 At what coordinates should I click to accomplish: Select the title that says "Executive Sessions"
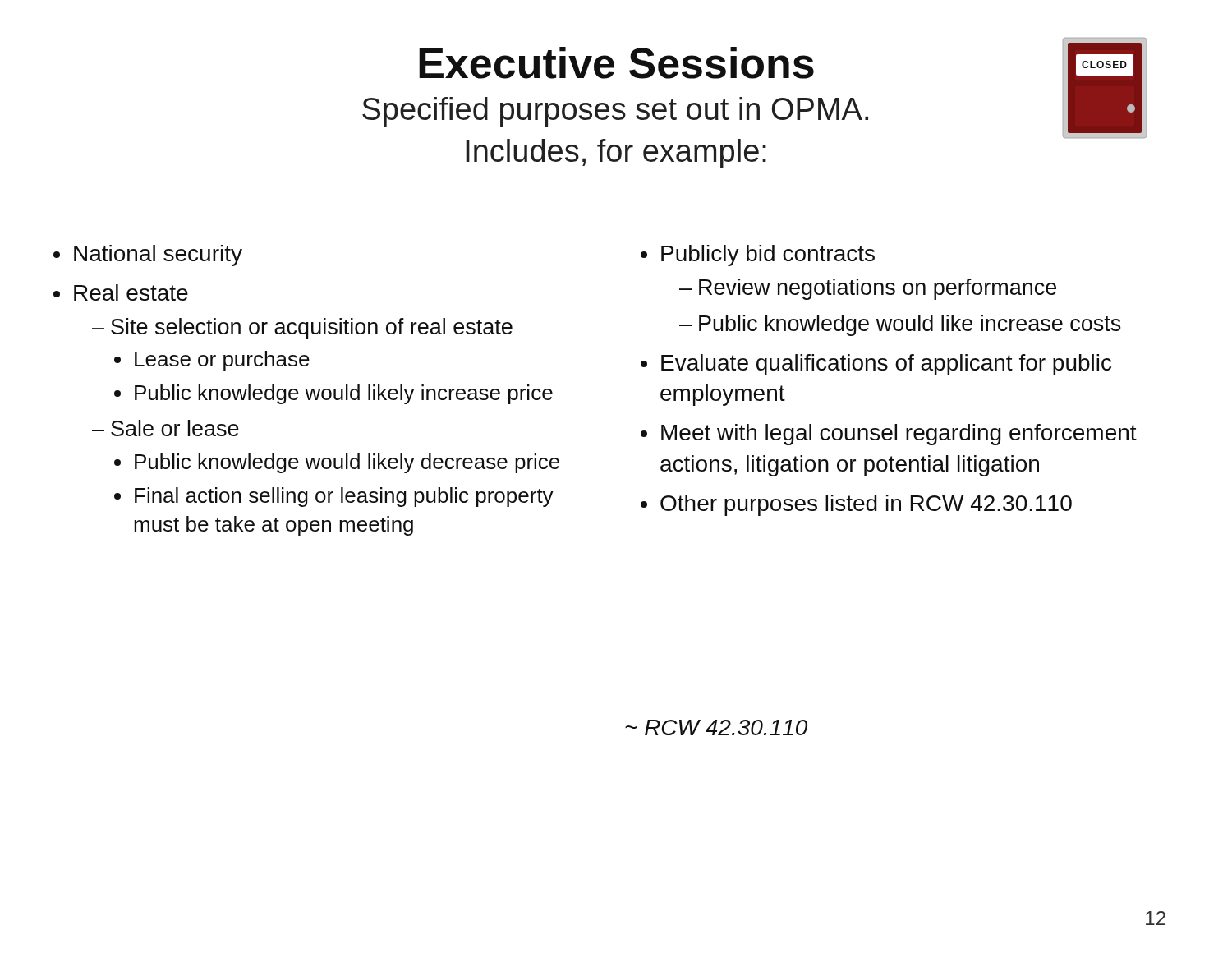coord(616,63)
